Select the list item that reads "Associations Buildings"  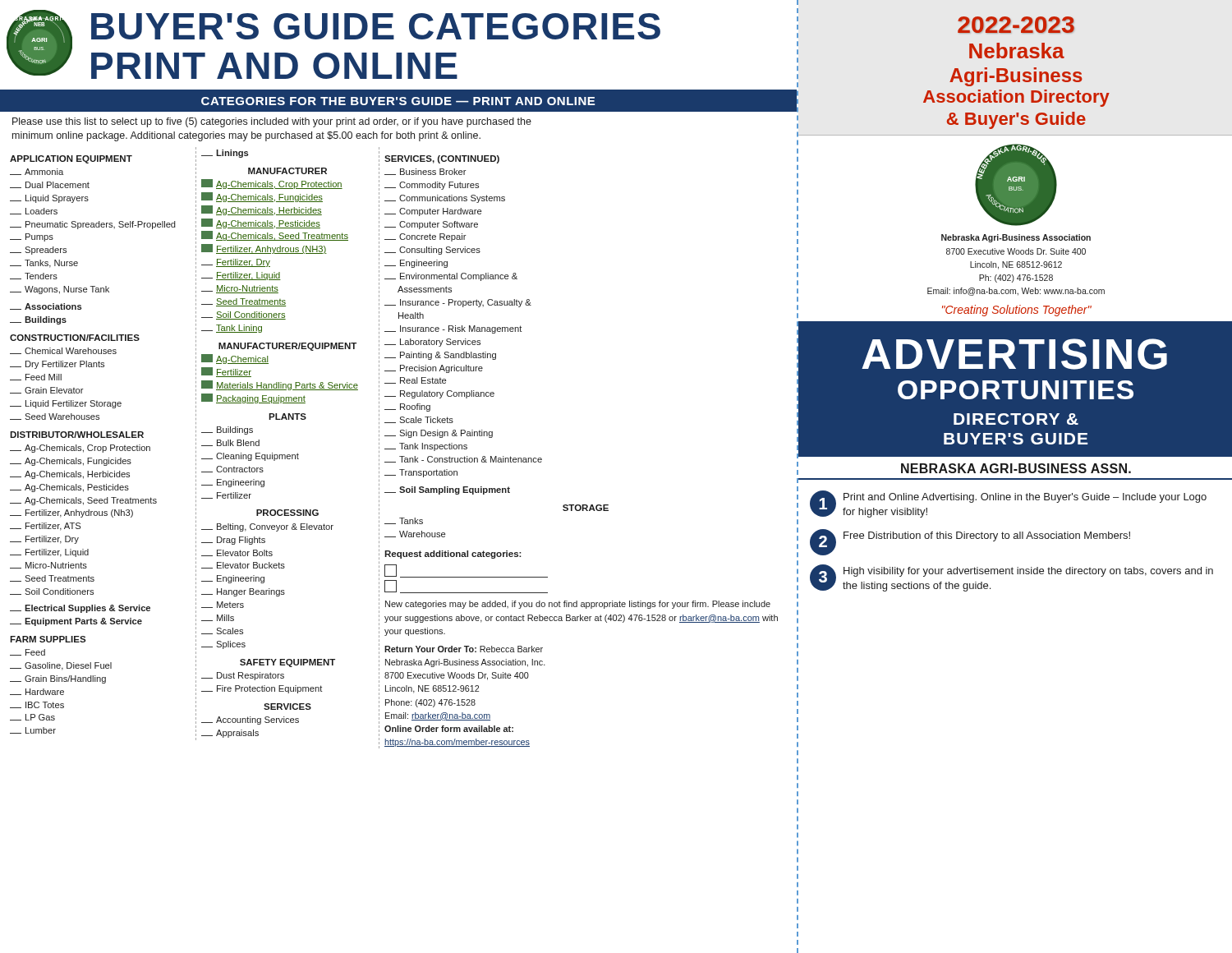[x=46, y=306]
